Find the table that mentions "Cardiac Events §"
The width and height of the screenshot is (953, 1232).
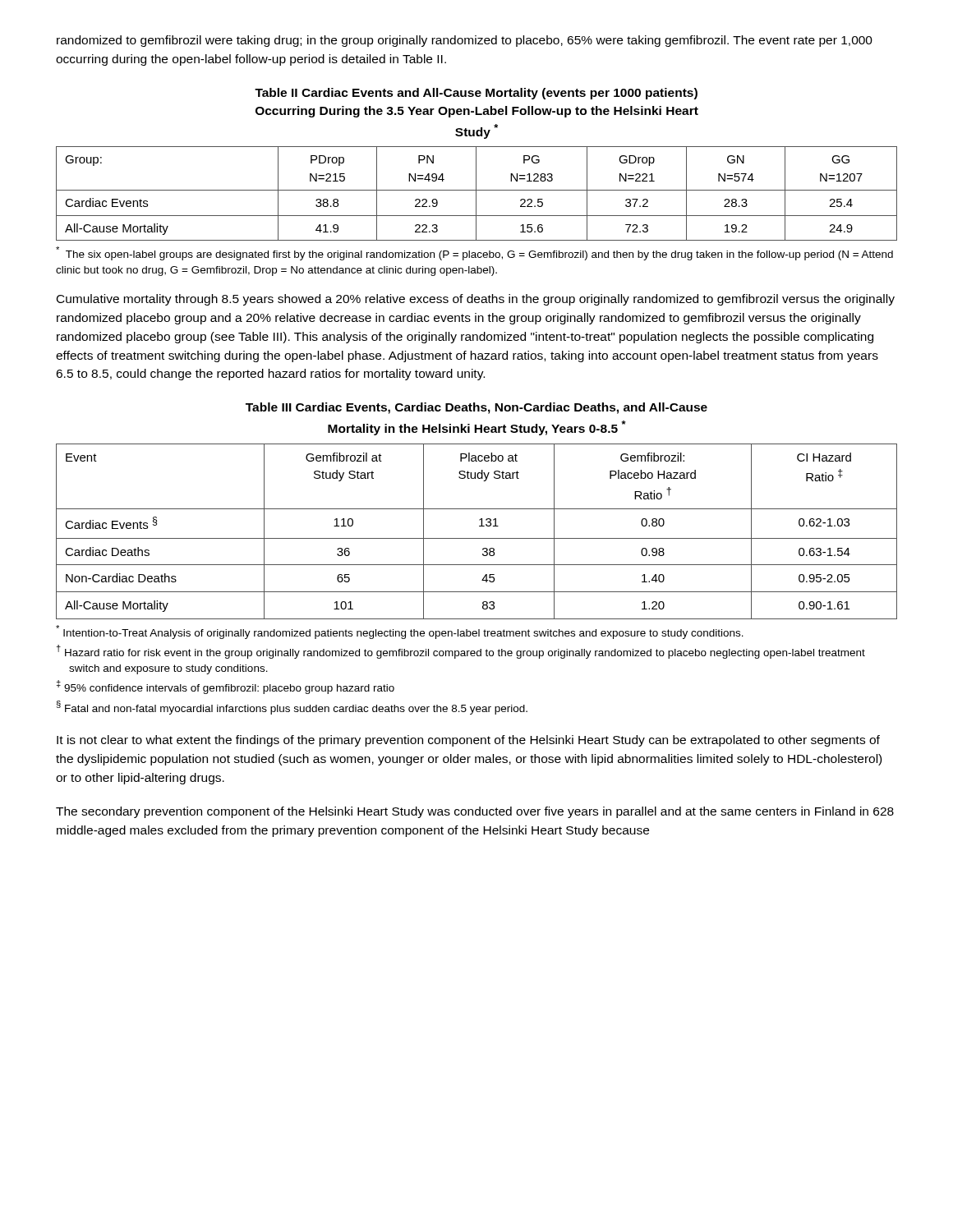(476, 531)
